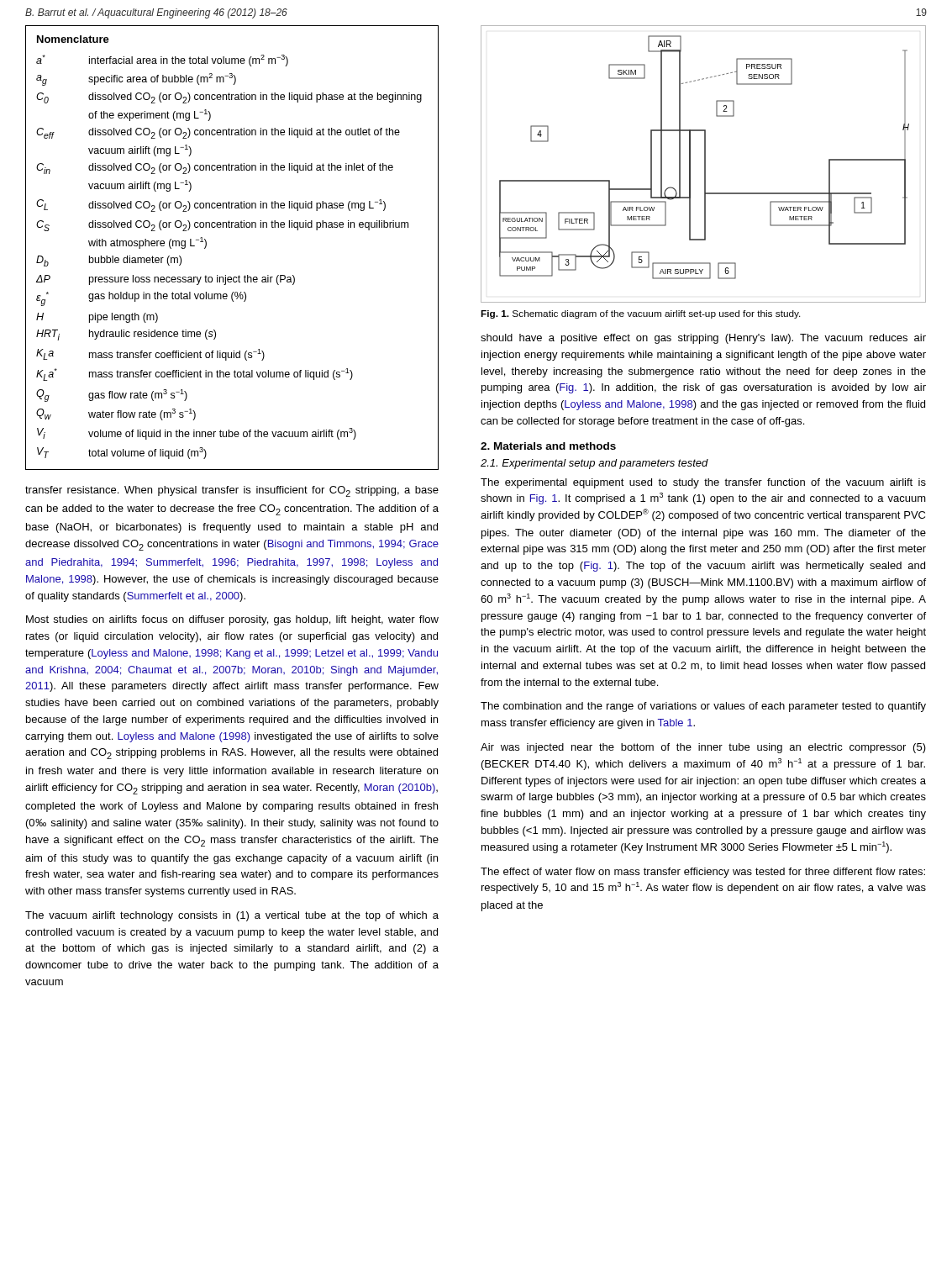Find a schematic
The image size is (952, 1261).
click(703, 164)
